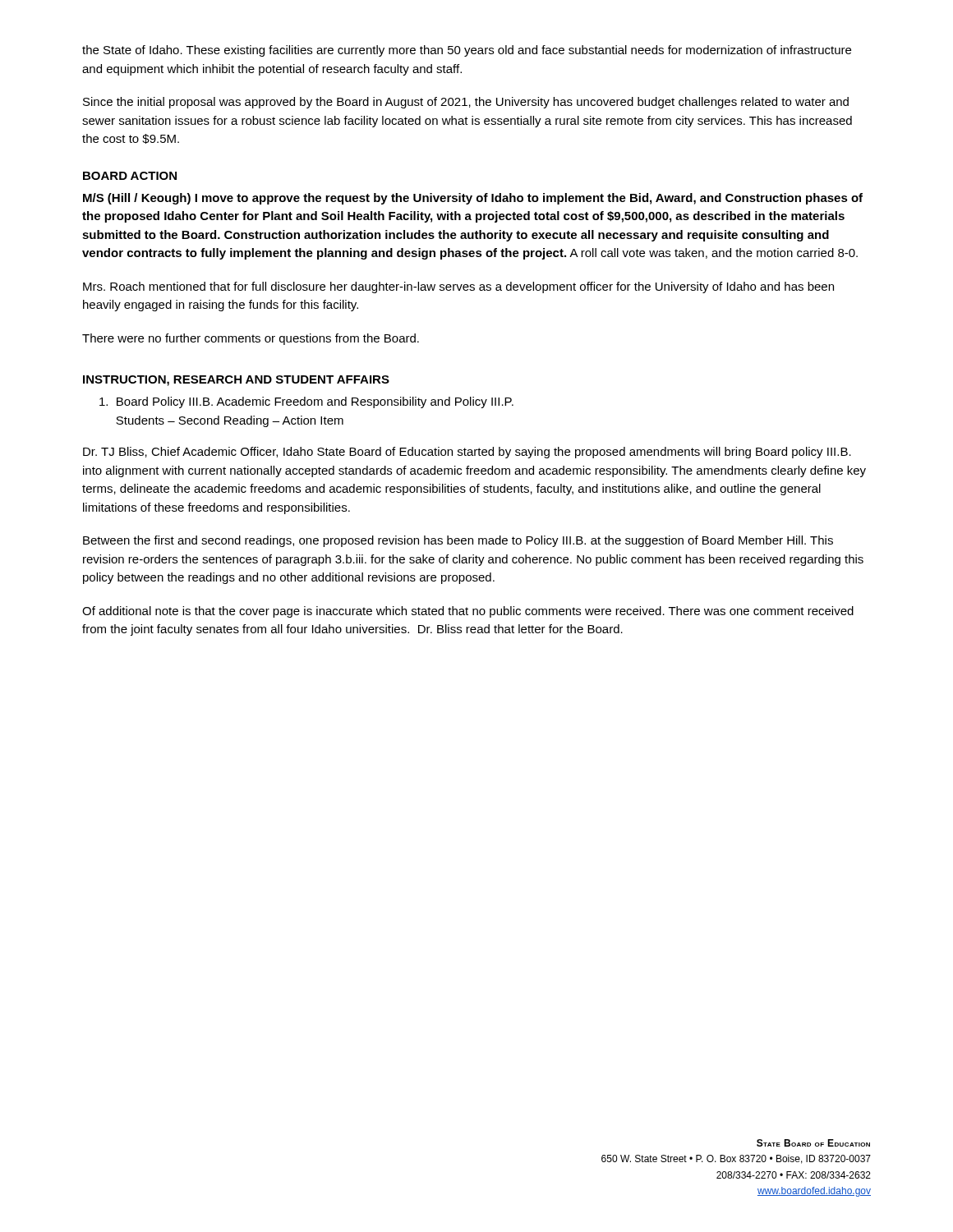Image resolution: width=953 pixels, height=1232 pixels.
Task: Select the text block that reads "Since the initial proposal was approved by the"
Action: pos(467,120)
